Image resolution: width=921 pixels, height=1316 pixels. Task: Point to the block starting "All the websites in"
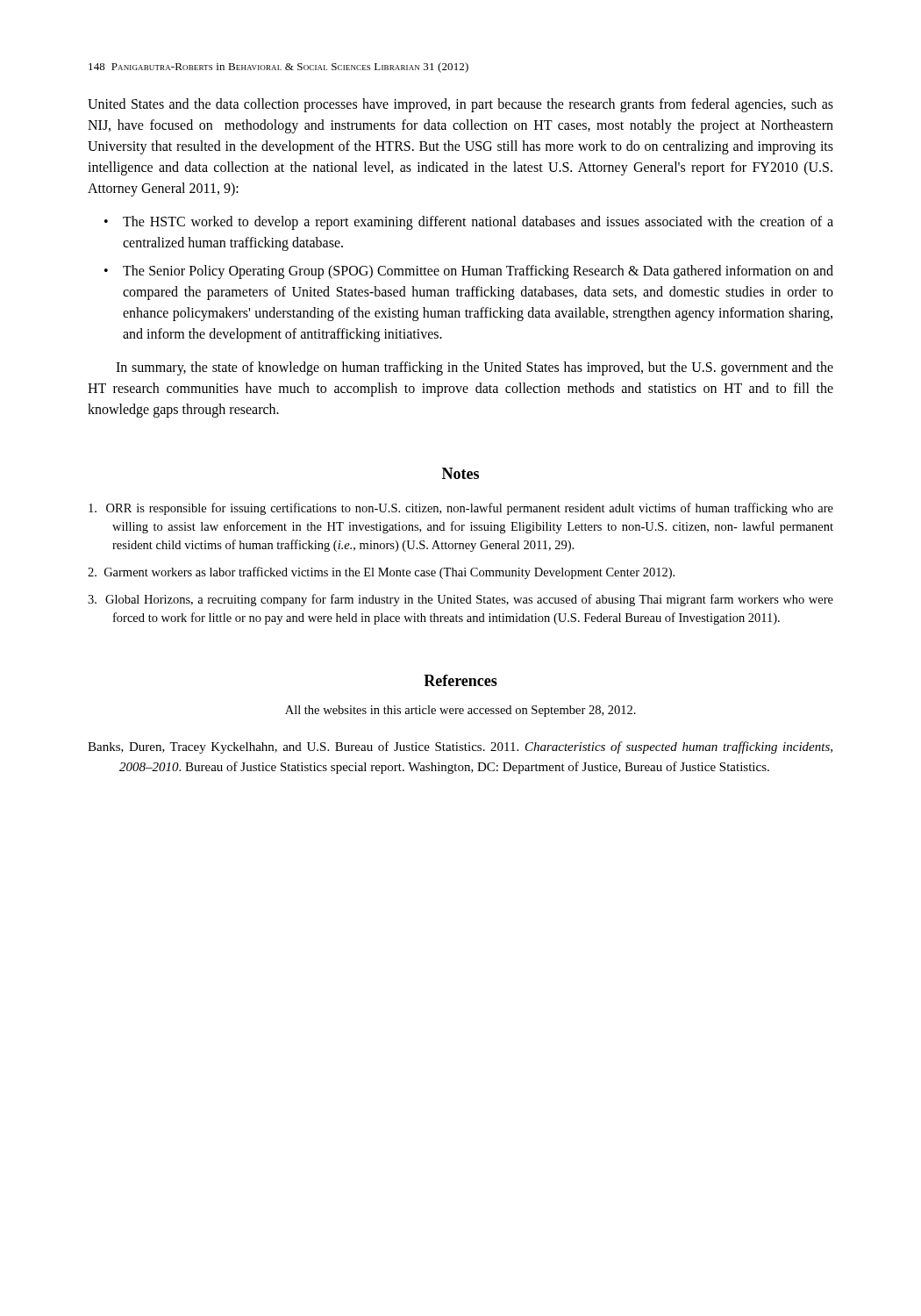coord(460,710)
